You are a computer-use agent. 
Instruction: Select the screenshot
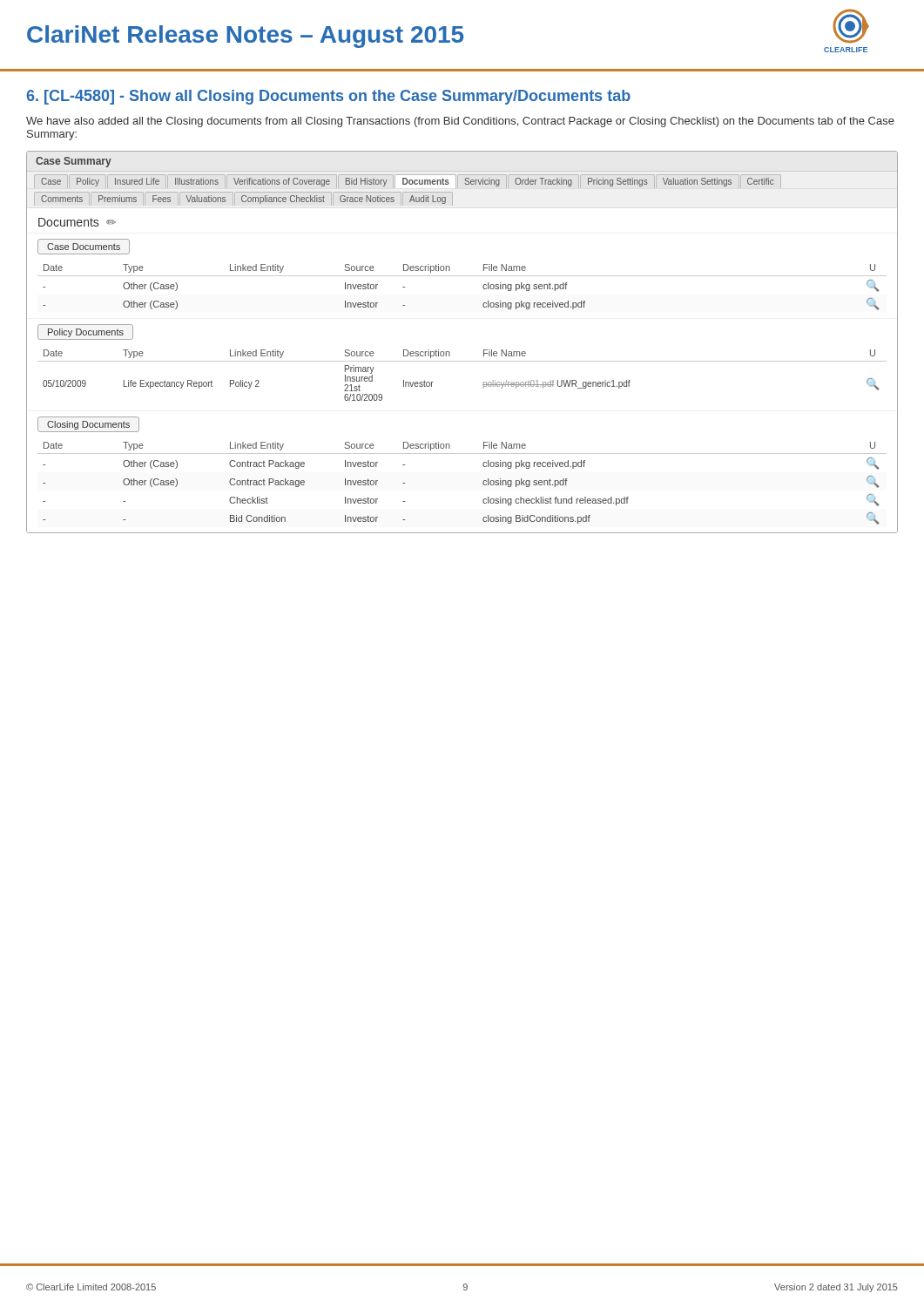click(x=462, y=342)
